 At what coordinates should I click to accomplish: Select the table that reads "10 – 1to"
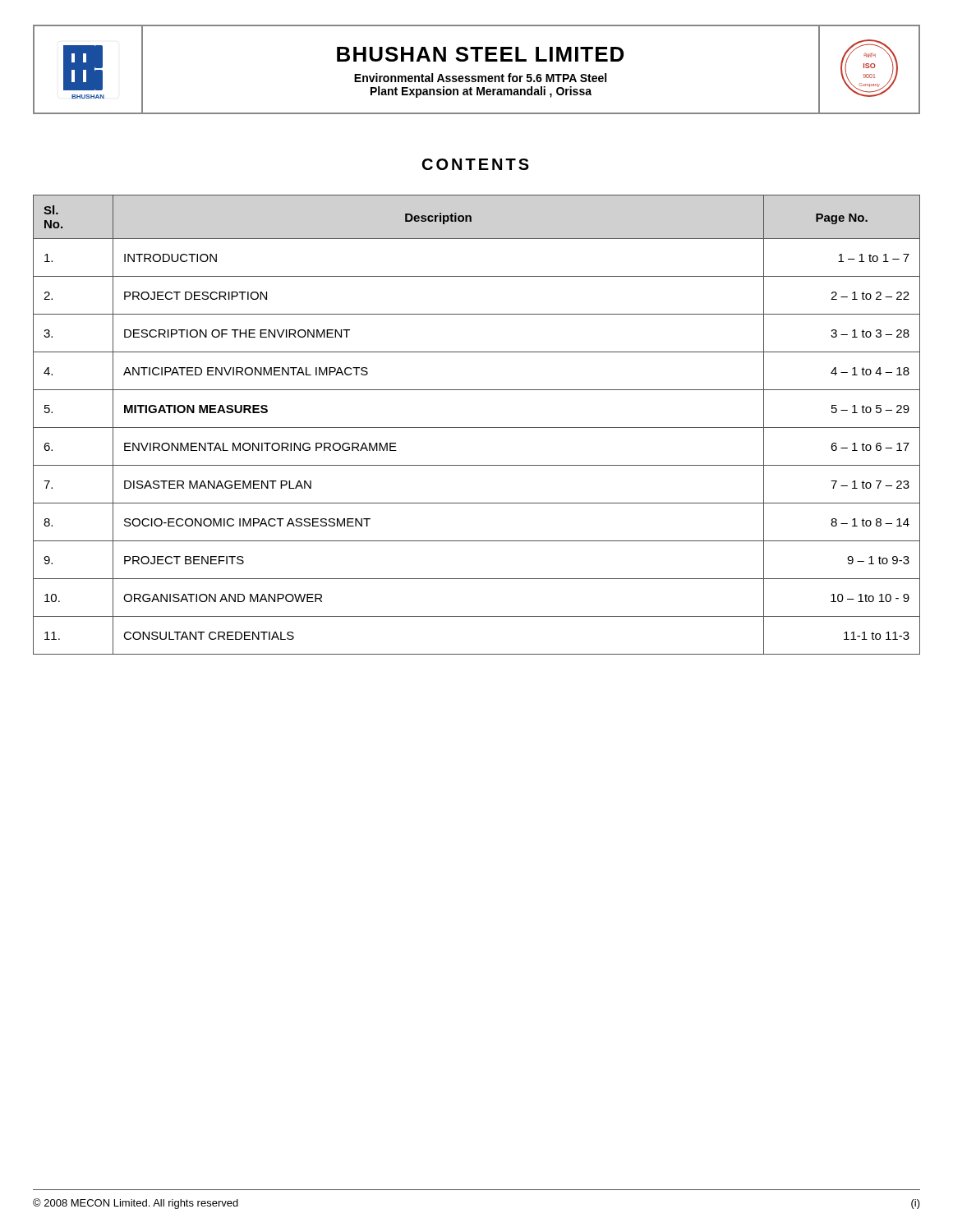[x=476, y=425]
